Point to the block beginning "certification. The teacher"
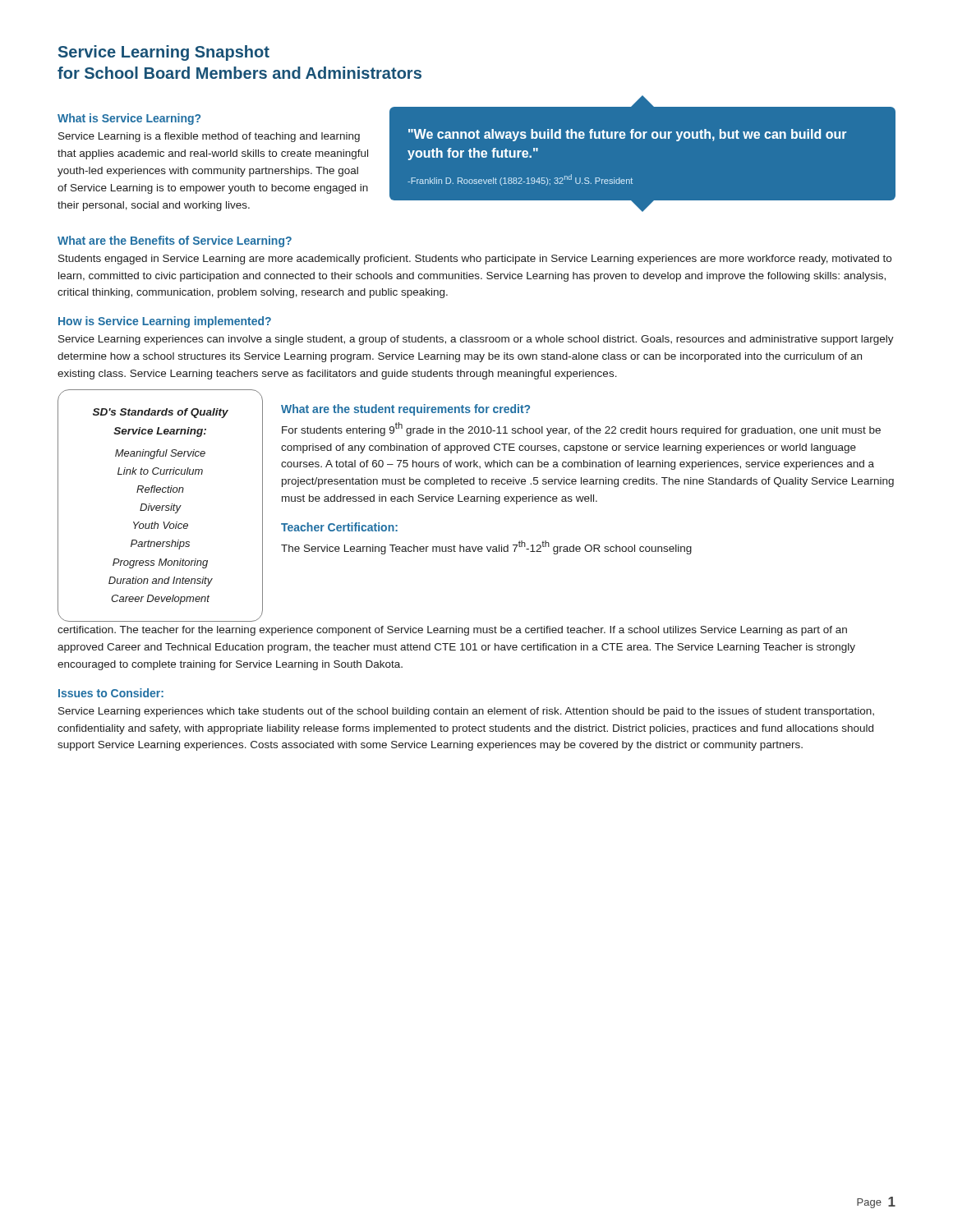The image size is (953, 1232). coord(456,647)
